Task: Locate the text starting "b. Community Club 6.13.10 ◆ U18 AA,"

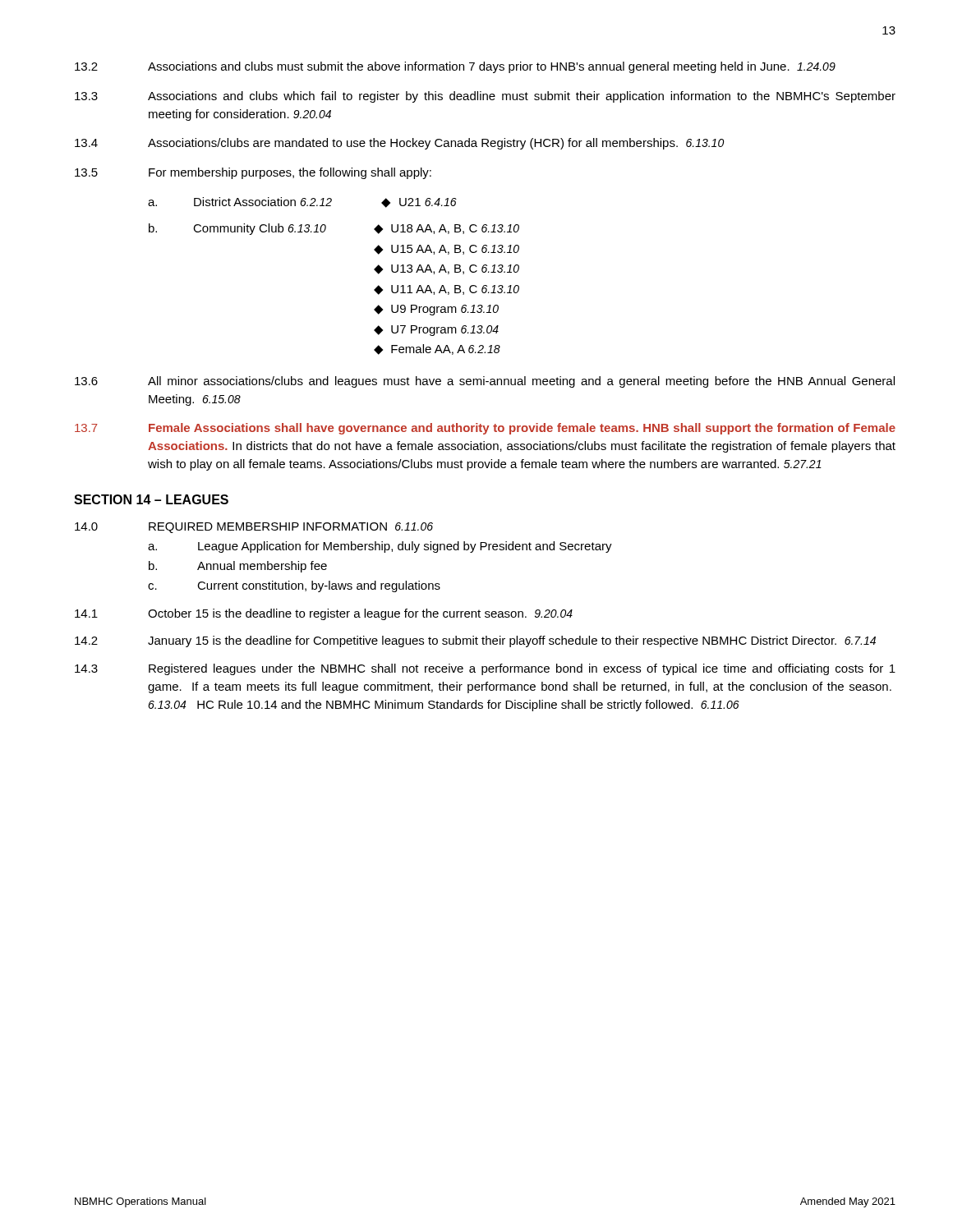Action: (261, 229)
